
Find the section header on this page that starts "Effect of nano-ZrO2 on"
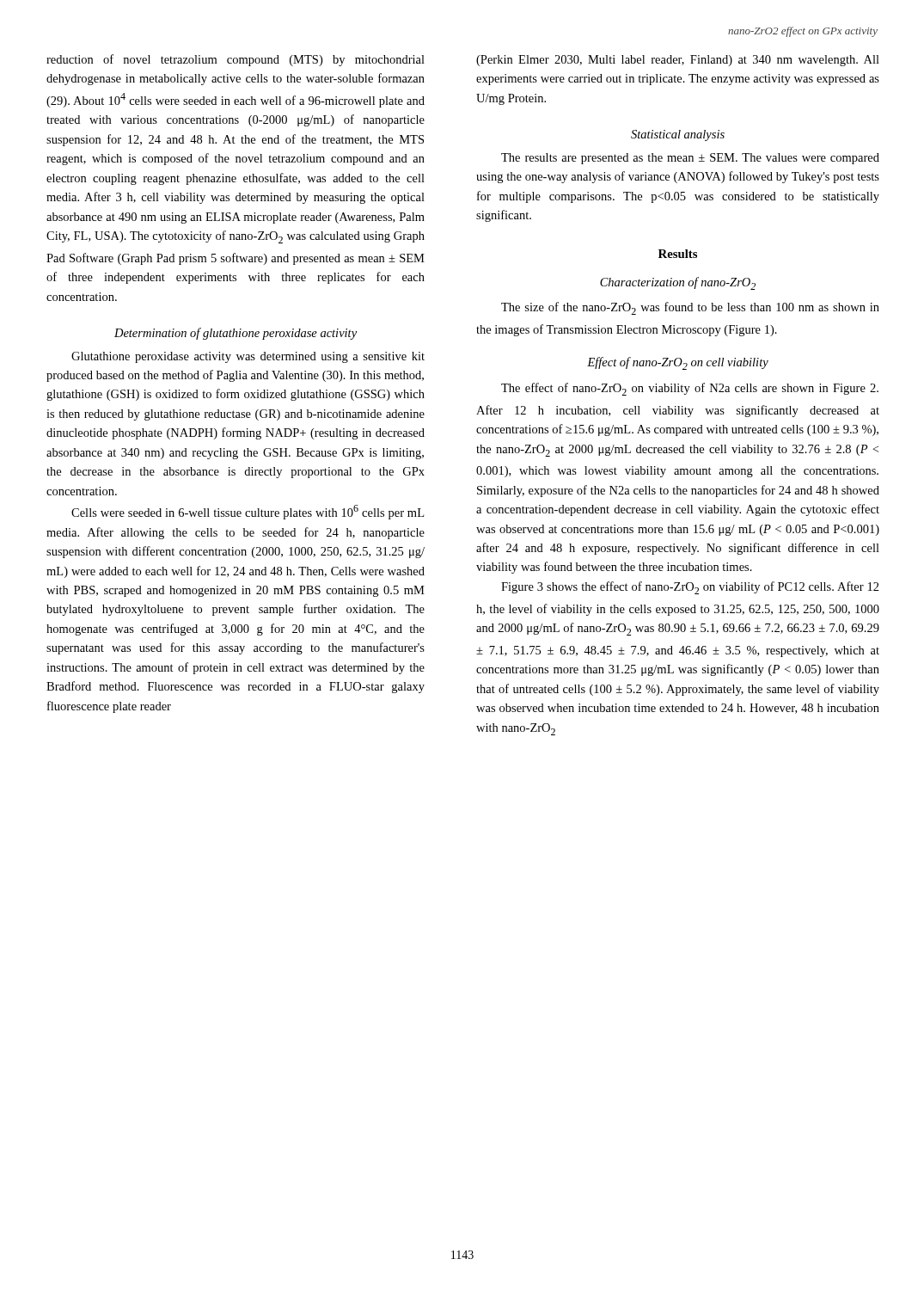click(x=678, y=364)
